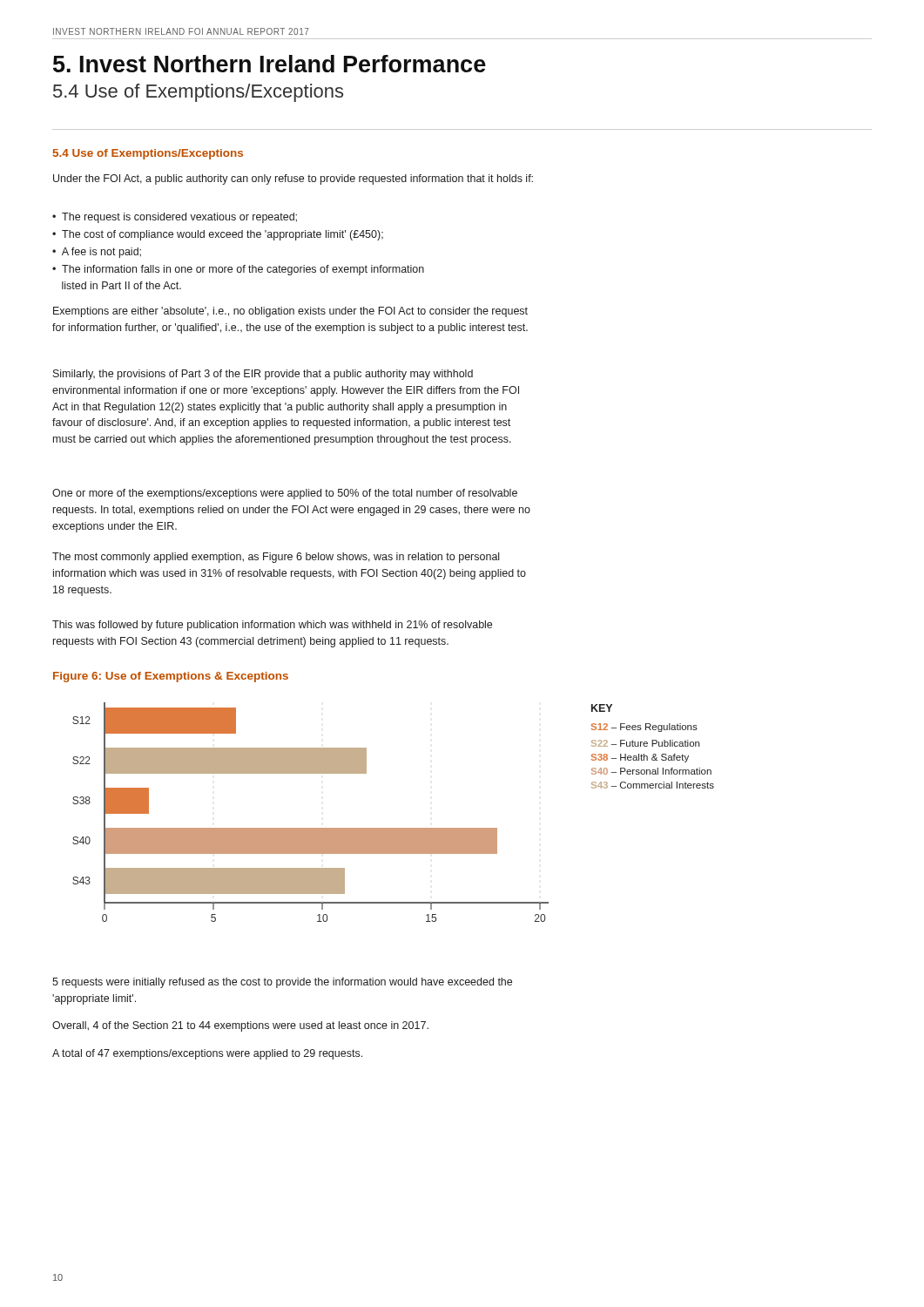
Task: Select the text block that reads "This was followed by future publication"
Action: (273, 633)
